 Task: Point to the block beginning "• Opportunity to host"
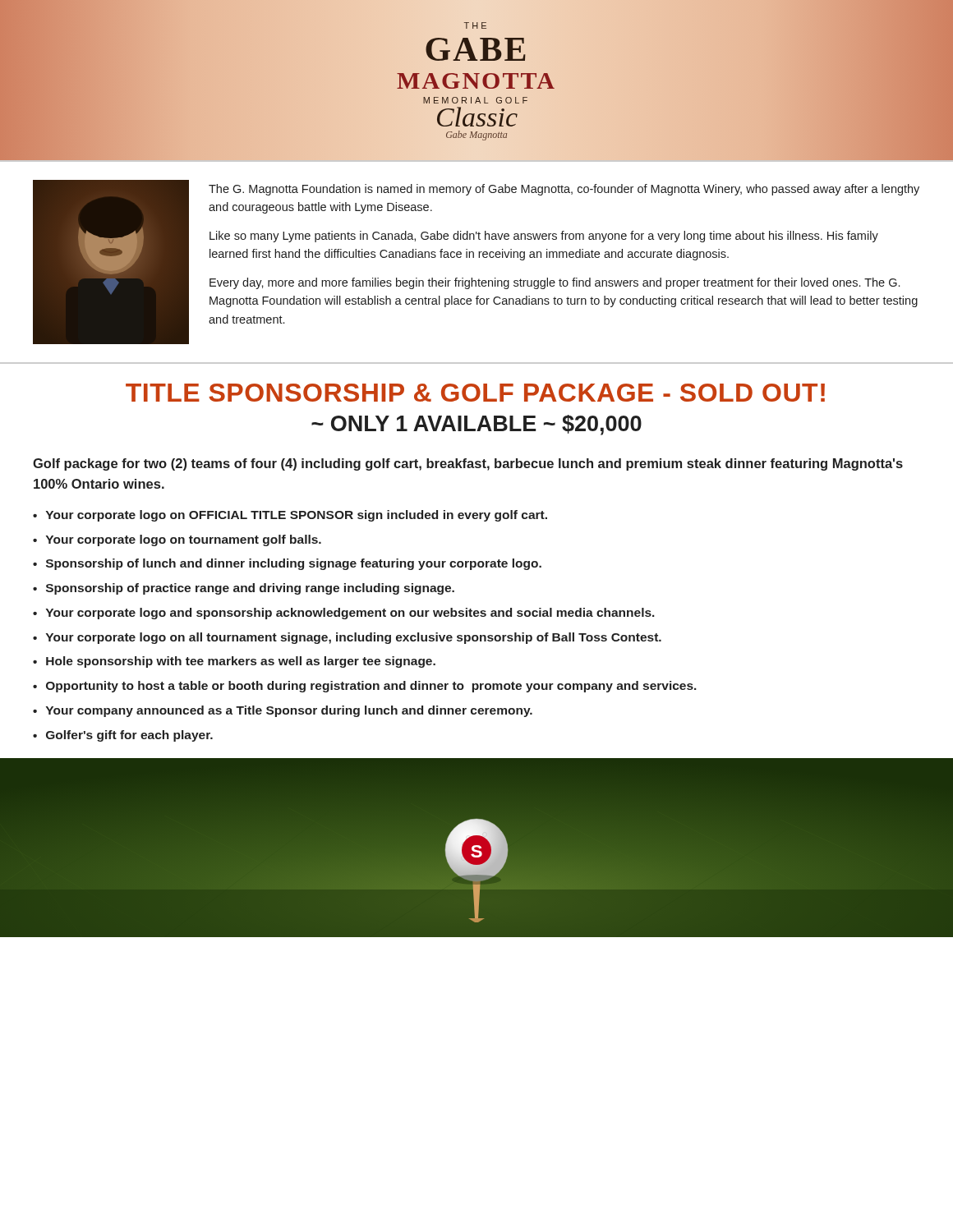pos(365,686)
